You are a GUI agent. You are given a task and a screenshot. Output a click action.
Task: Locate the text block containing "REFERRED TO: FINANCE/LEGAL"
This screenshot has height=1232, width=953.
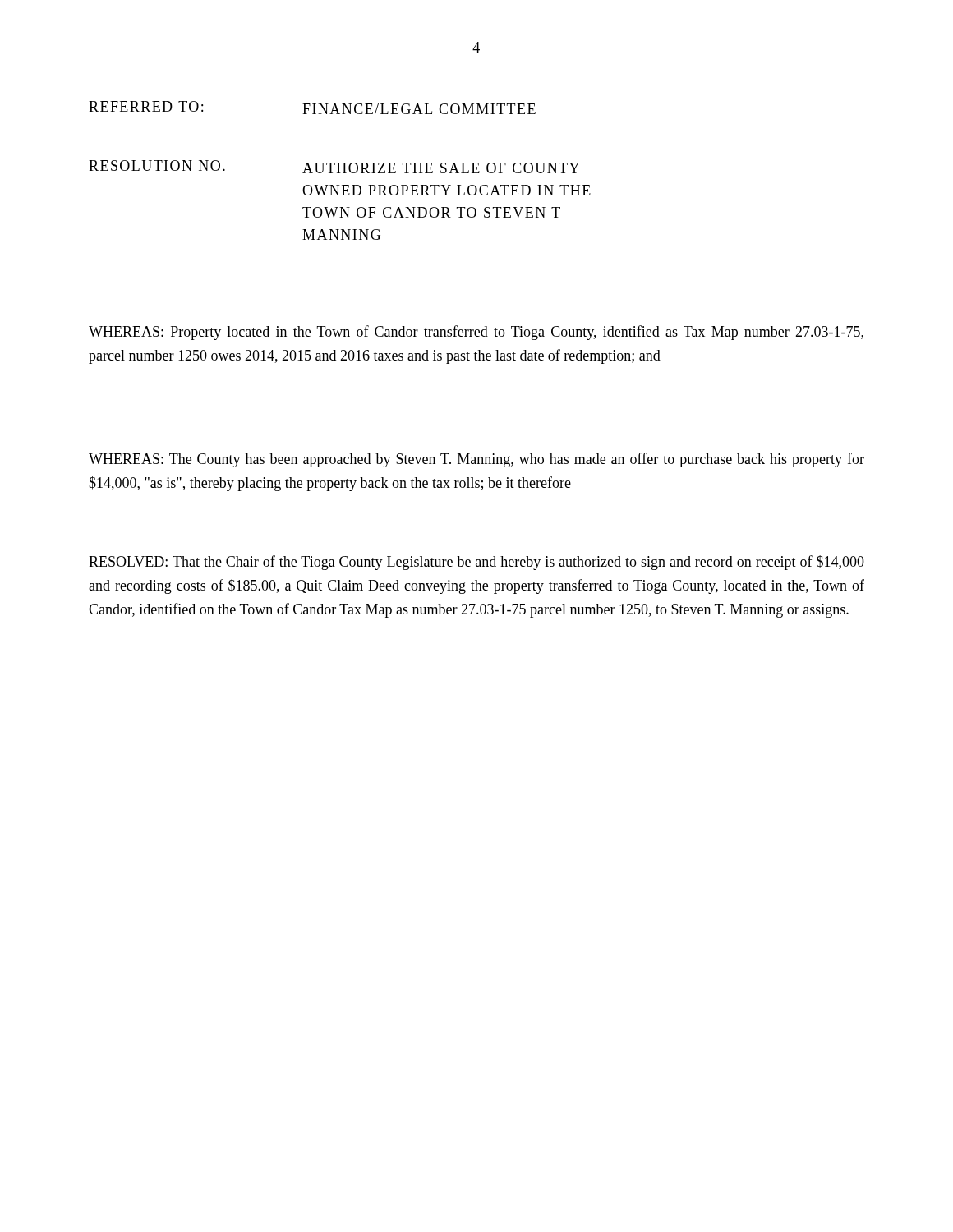tap(476, 110)
